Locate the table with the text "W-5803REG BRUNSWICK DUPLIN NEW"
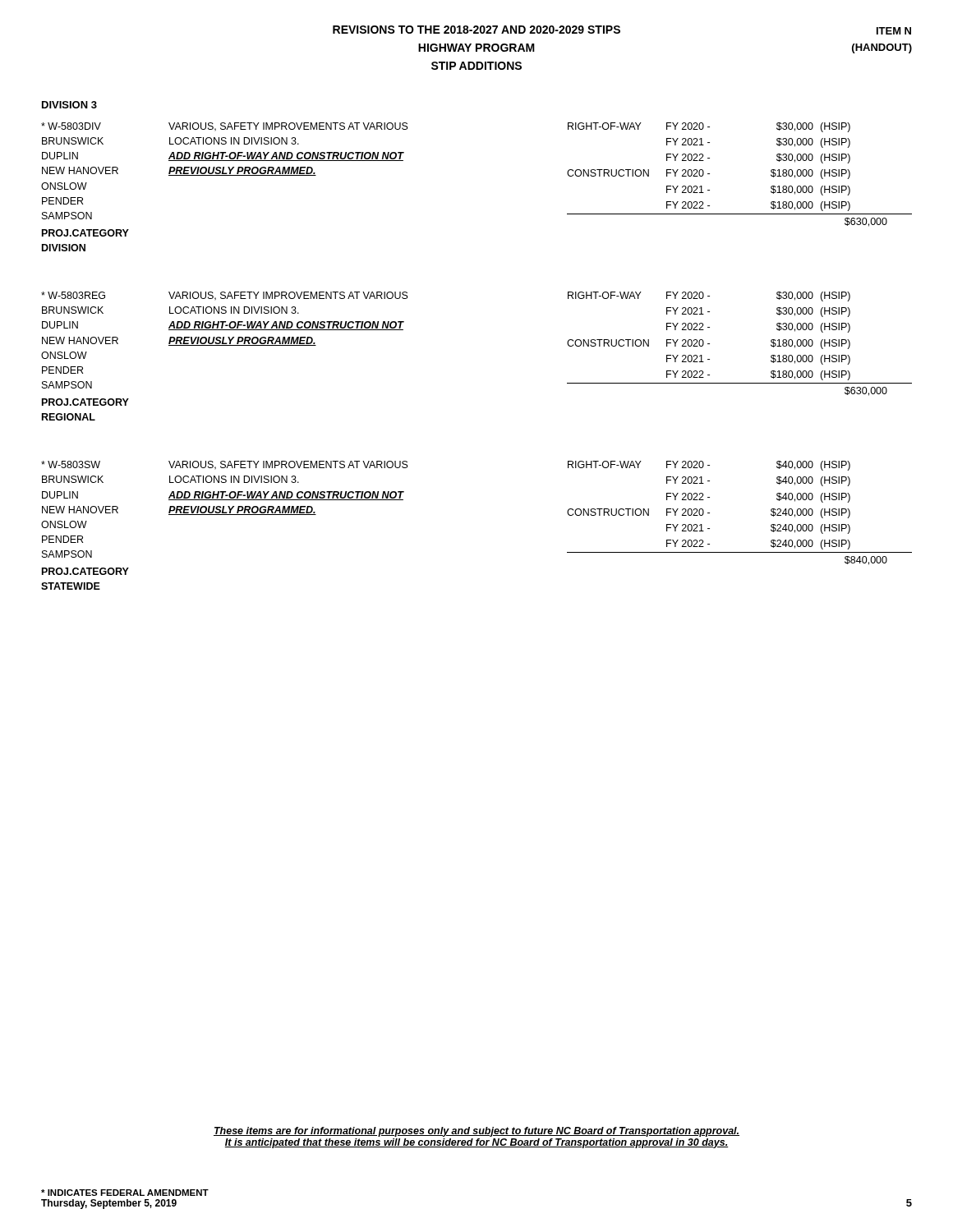The image size is (953, 1232). click(476, 357)
